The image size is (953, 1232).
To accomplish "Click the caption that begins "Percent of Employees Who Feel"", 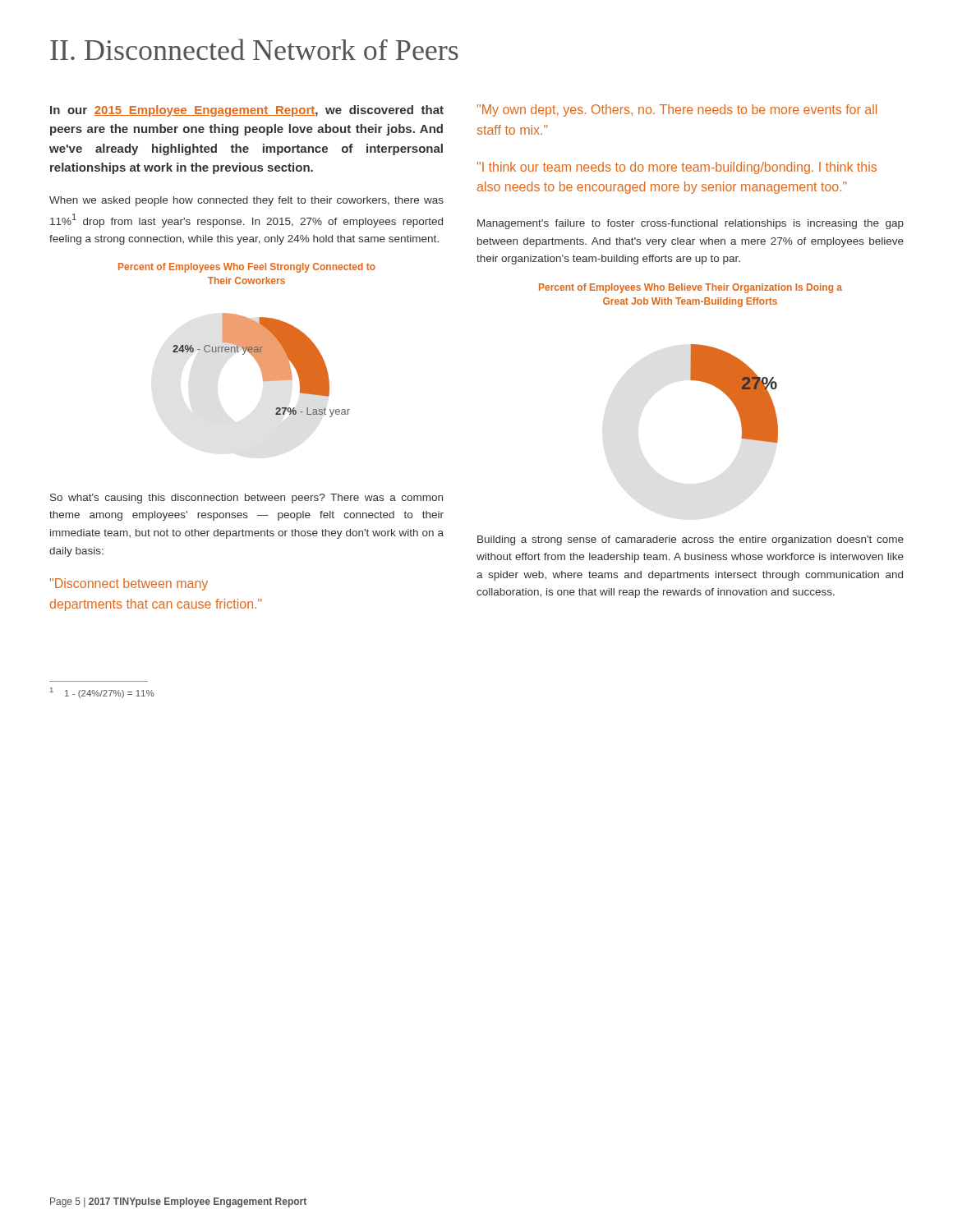I will click(246, 274).
